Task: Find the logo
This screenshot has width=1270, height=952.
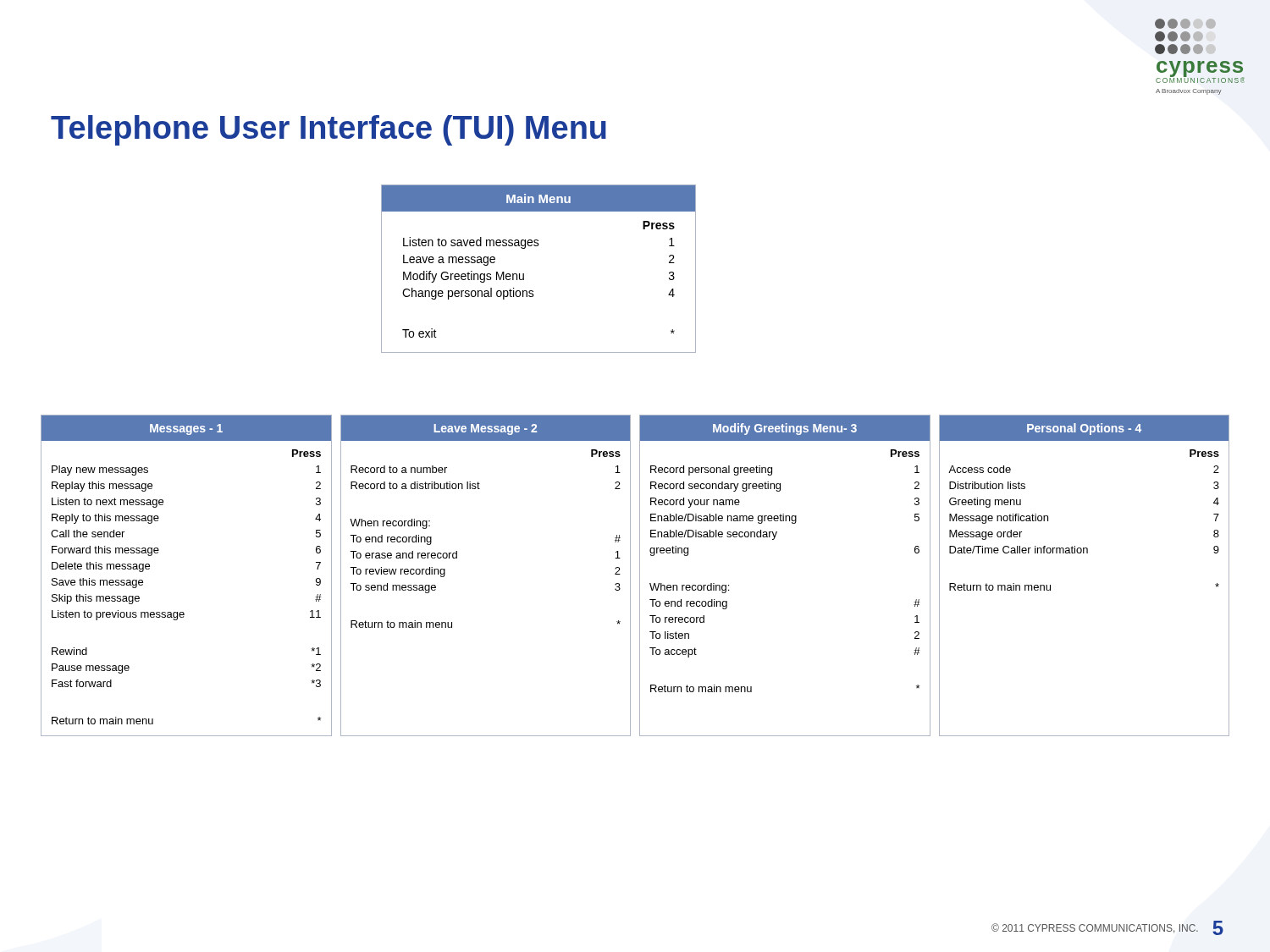Action: tap(1156, 59)
